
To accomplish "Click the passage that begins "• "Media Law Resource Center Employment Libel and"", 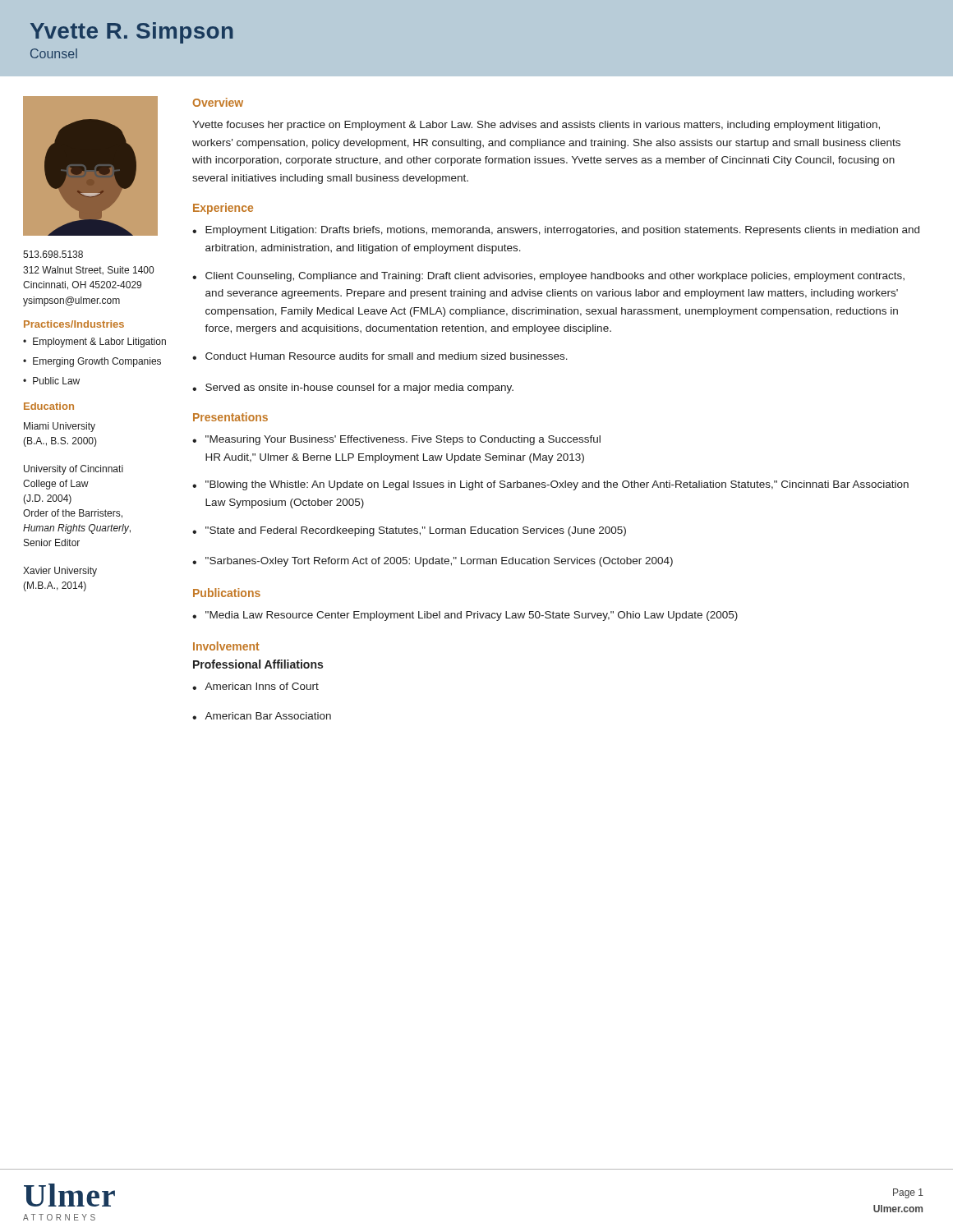I will click(x=465, y=616).
